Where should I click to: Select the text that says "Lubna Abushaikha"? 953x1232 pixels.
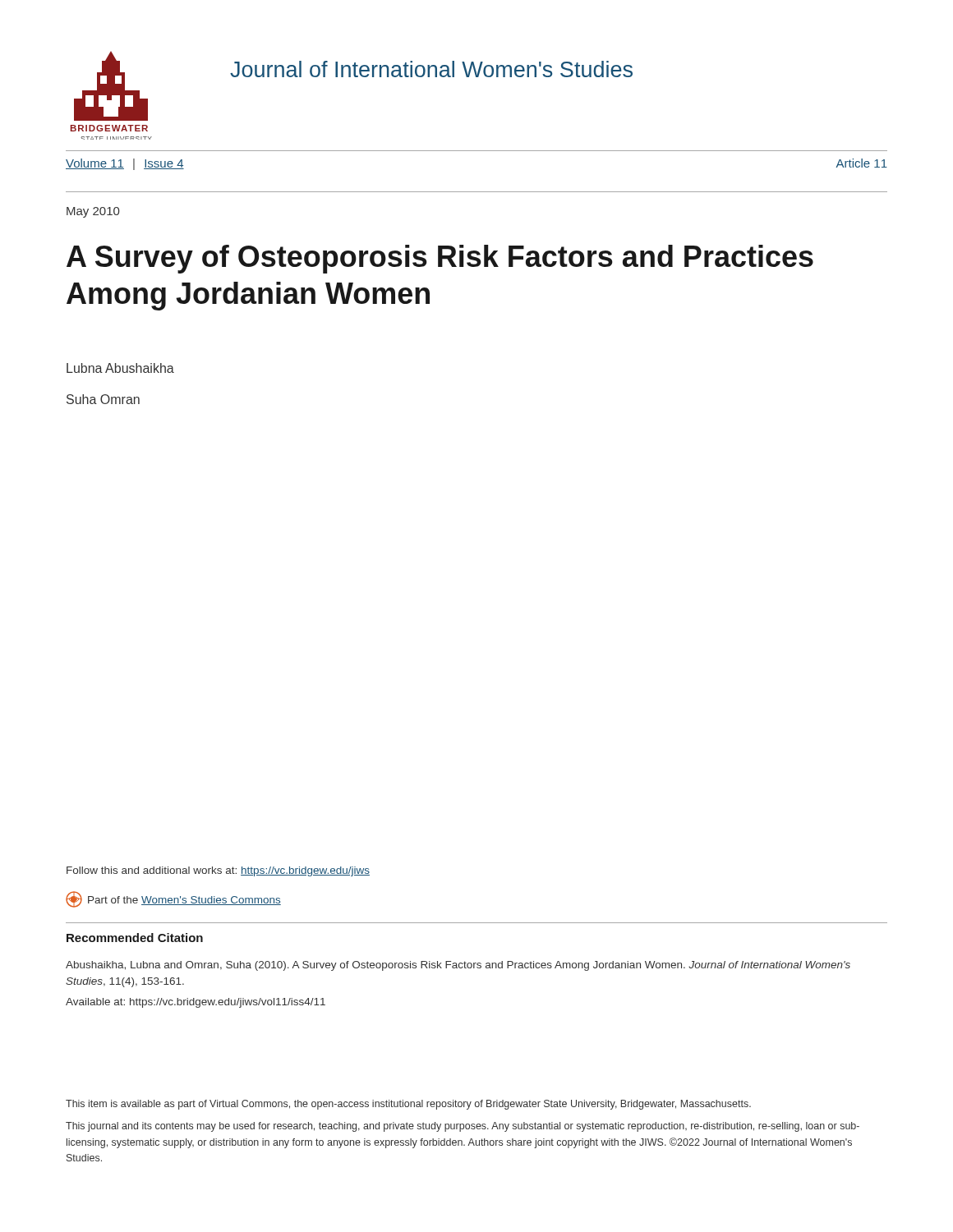coord(120,368)
